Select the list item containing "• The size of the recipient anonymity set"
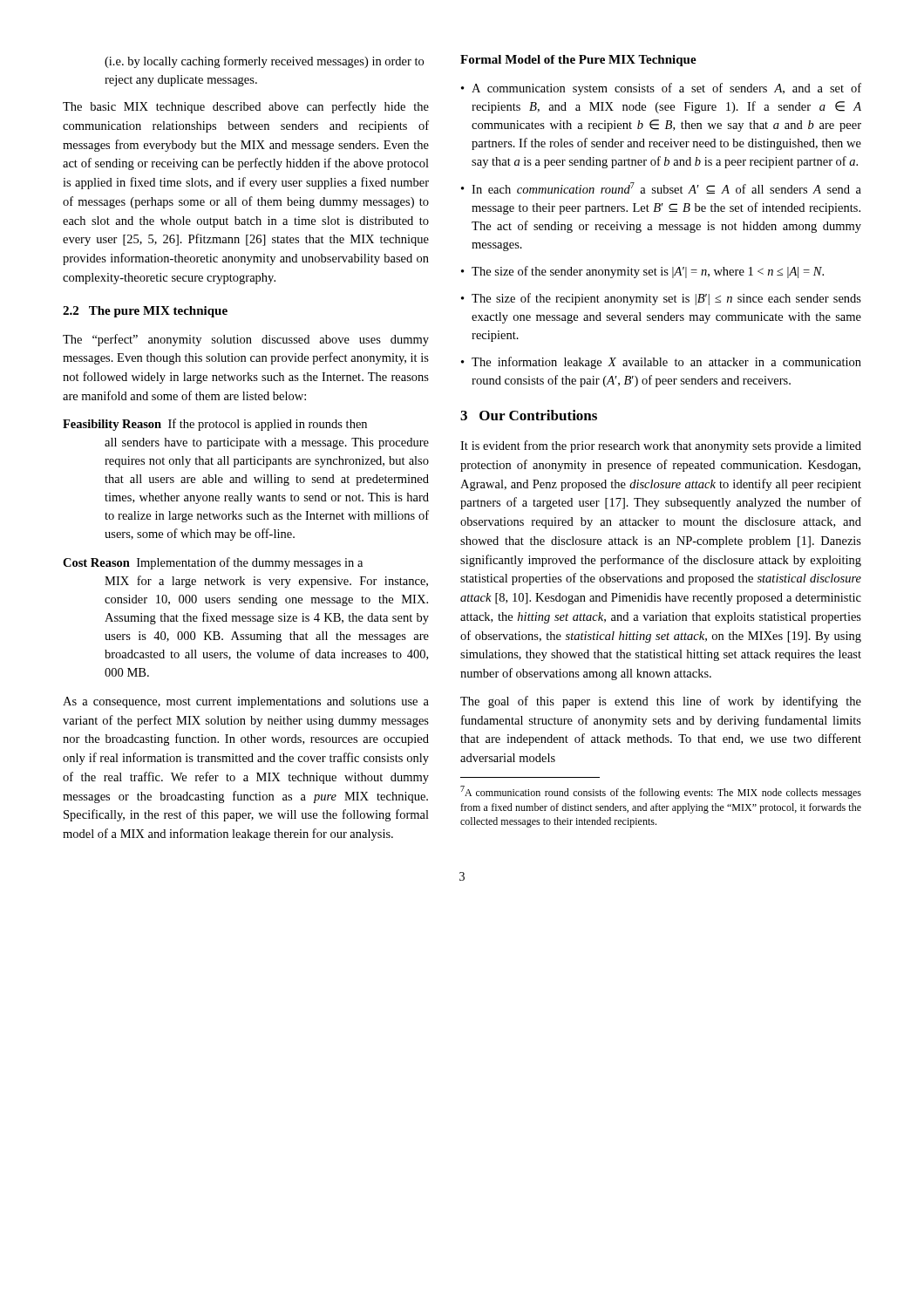924x1308 pixels. pyautogui.click(x=661, y=317)
